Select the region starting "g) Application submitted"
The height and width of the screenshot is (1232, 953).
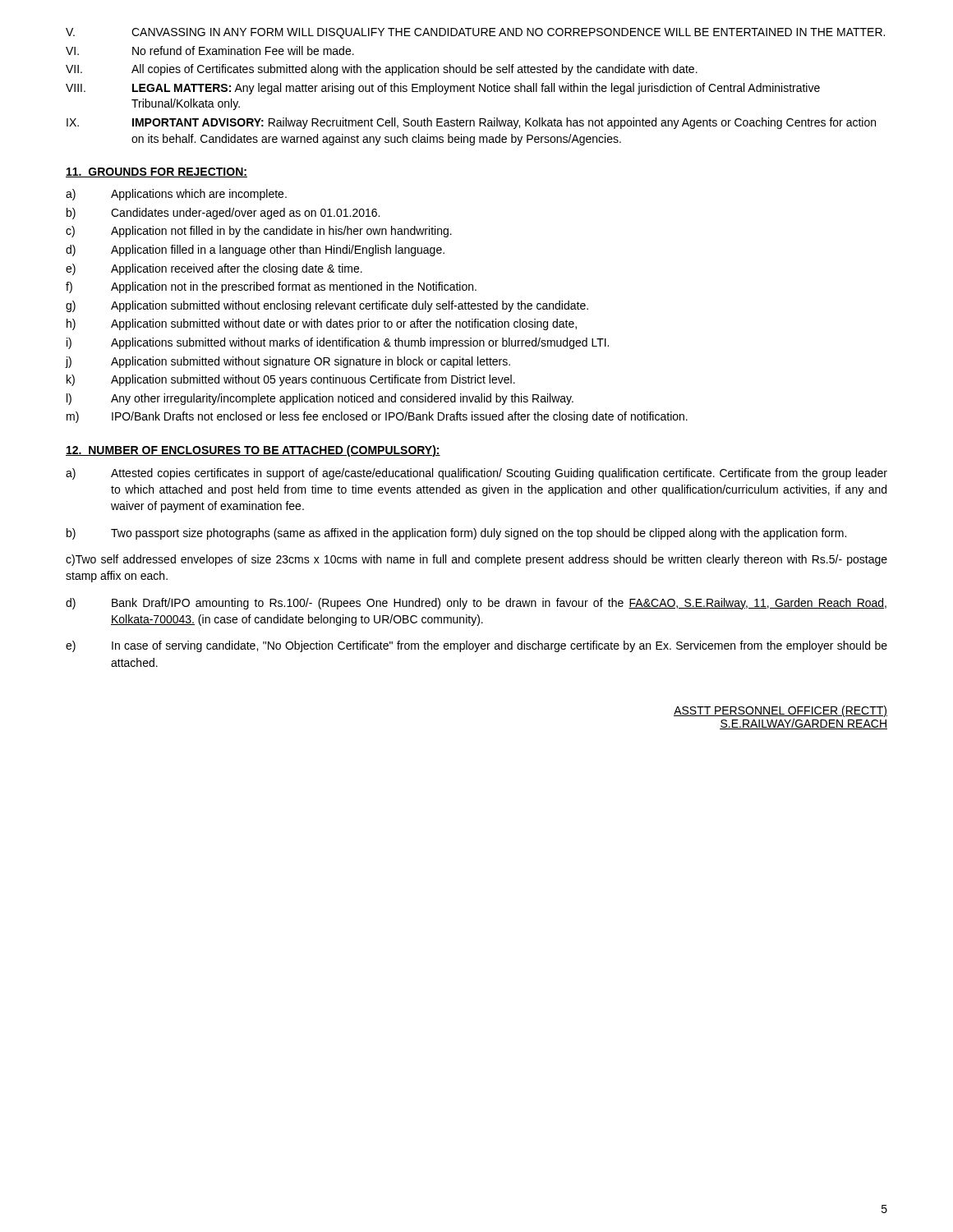(x=327, y=306)
